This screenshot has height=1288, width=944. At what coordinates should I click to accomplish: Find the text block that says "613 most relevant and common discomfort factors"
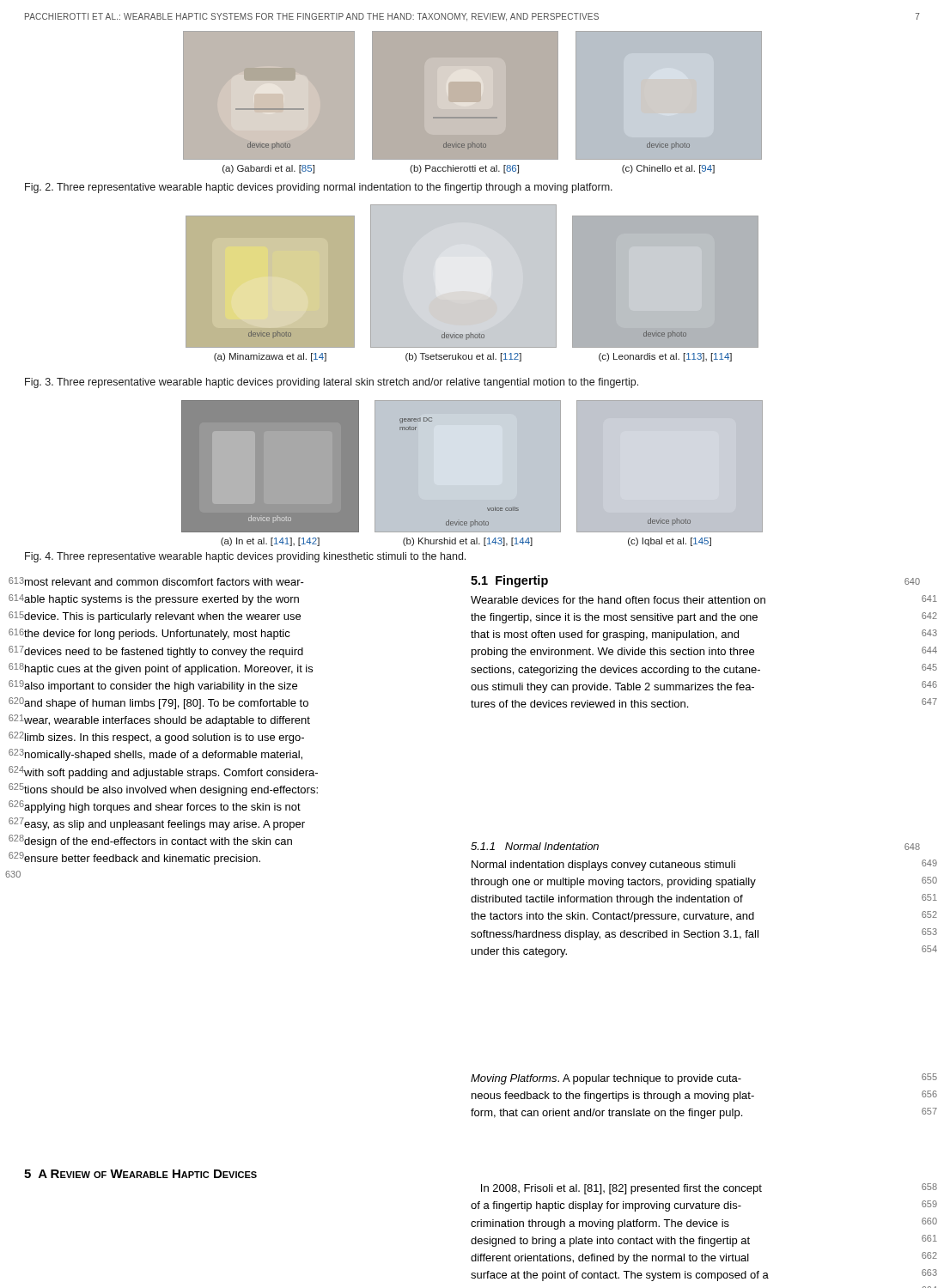click(171, 719)
